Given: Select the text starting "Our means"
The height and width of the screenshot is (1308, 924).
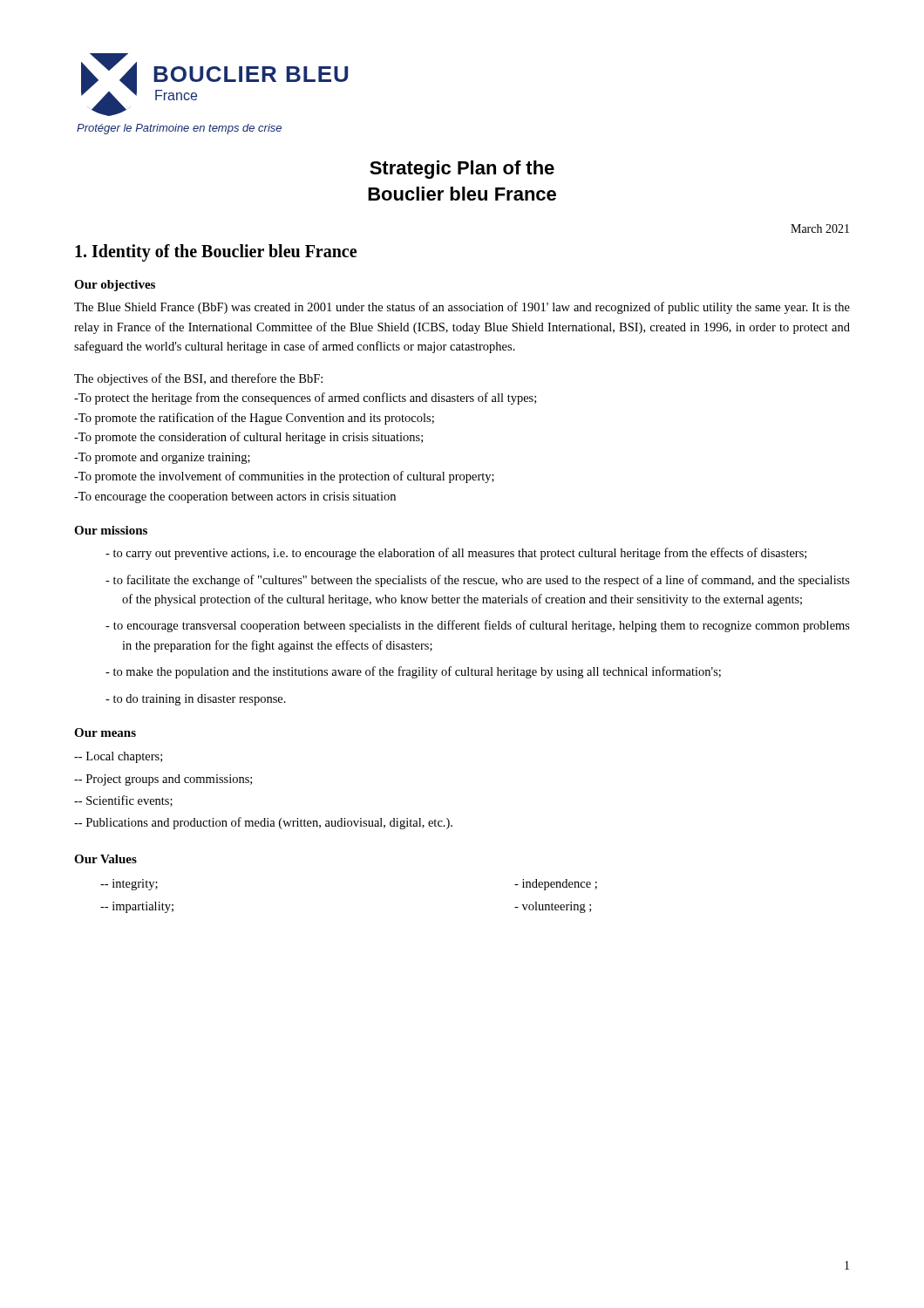Looking at the screenshot, I should [x=105, y=733].
